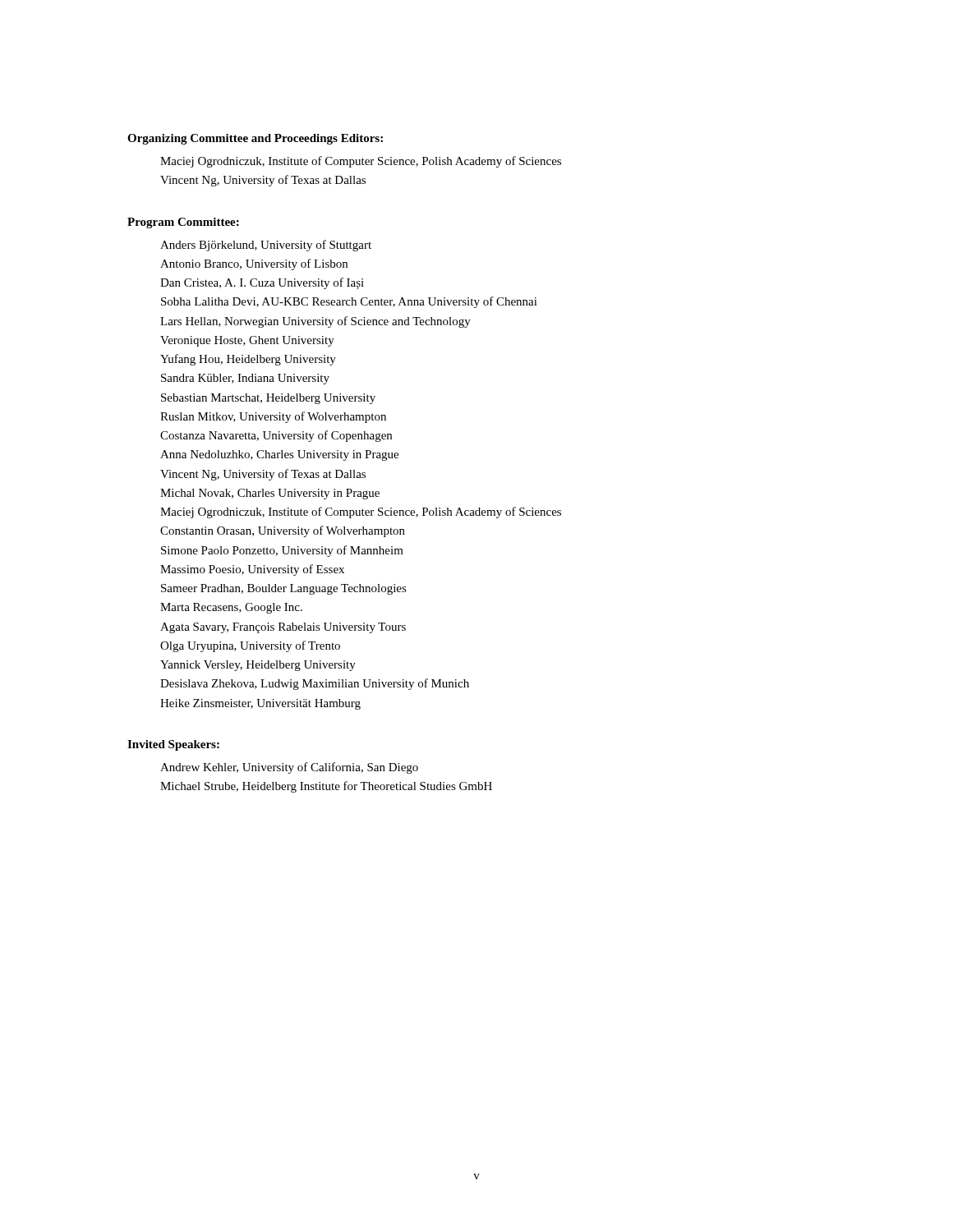Screen dimensions: 1232x953
Task: Point to "Organizing Committee and Proceedings Editors:"
Action: (256, 138)
